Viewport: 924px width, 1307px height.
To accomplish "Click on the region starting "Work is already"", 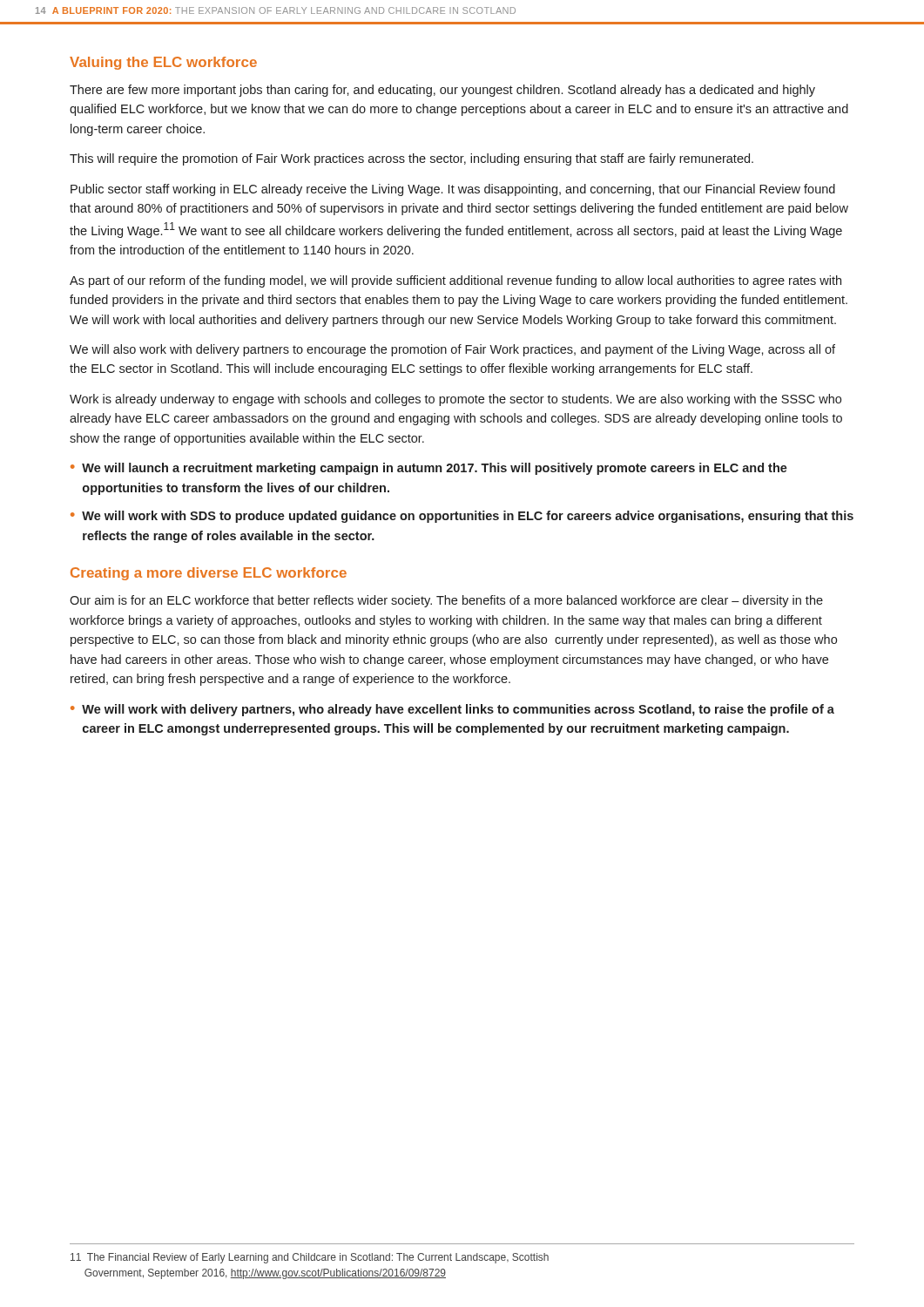I will coord(456,419).
